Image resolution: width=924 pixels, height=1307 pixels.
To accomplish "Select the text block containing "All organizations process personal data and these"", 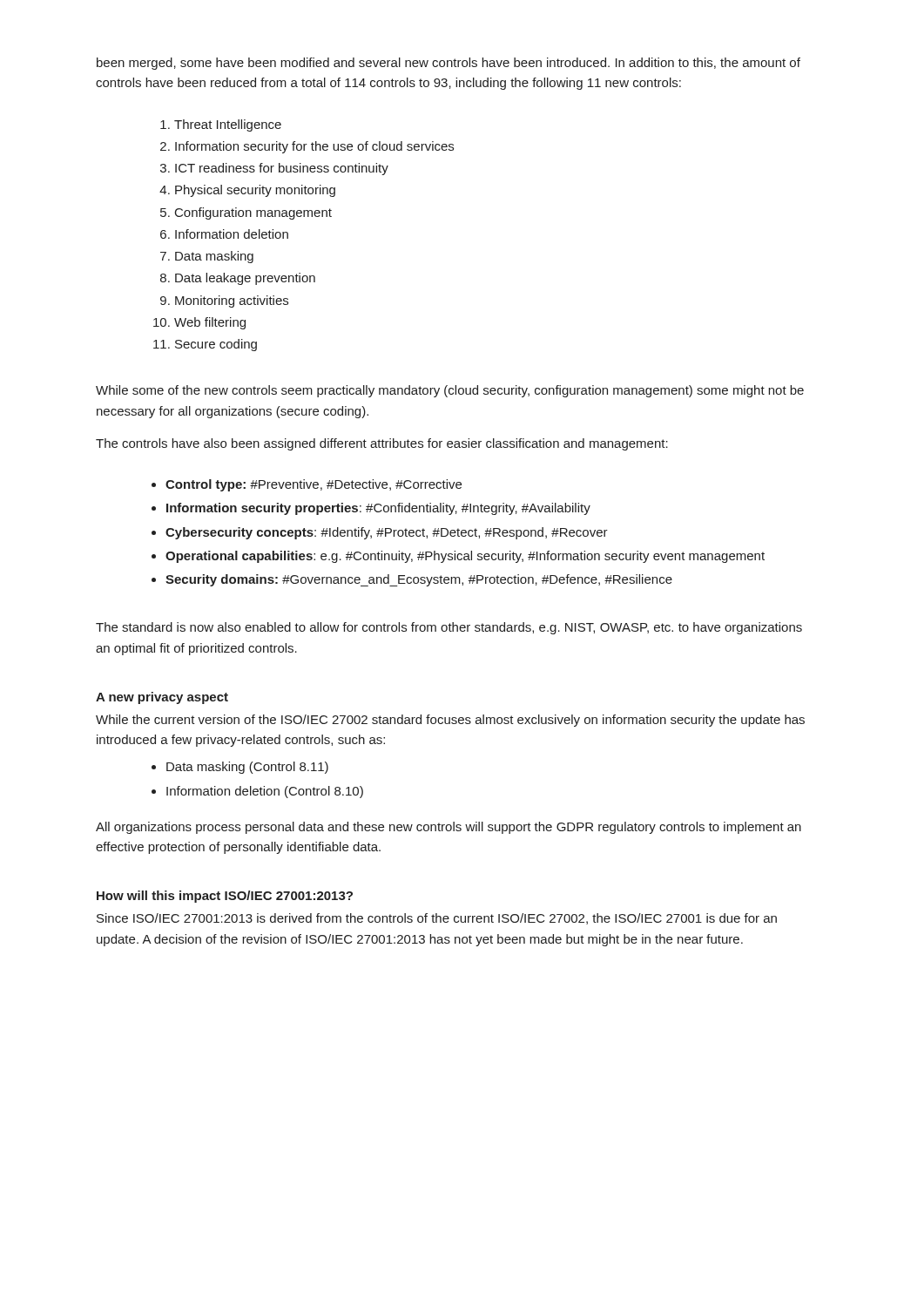I will [449, 836].
